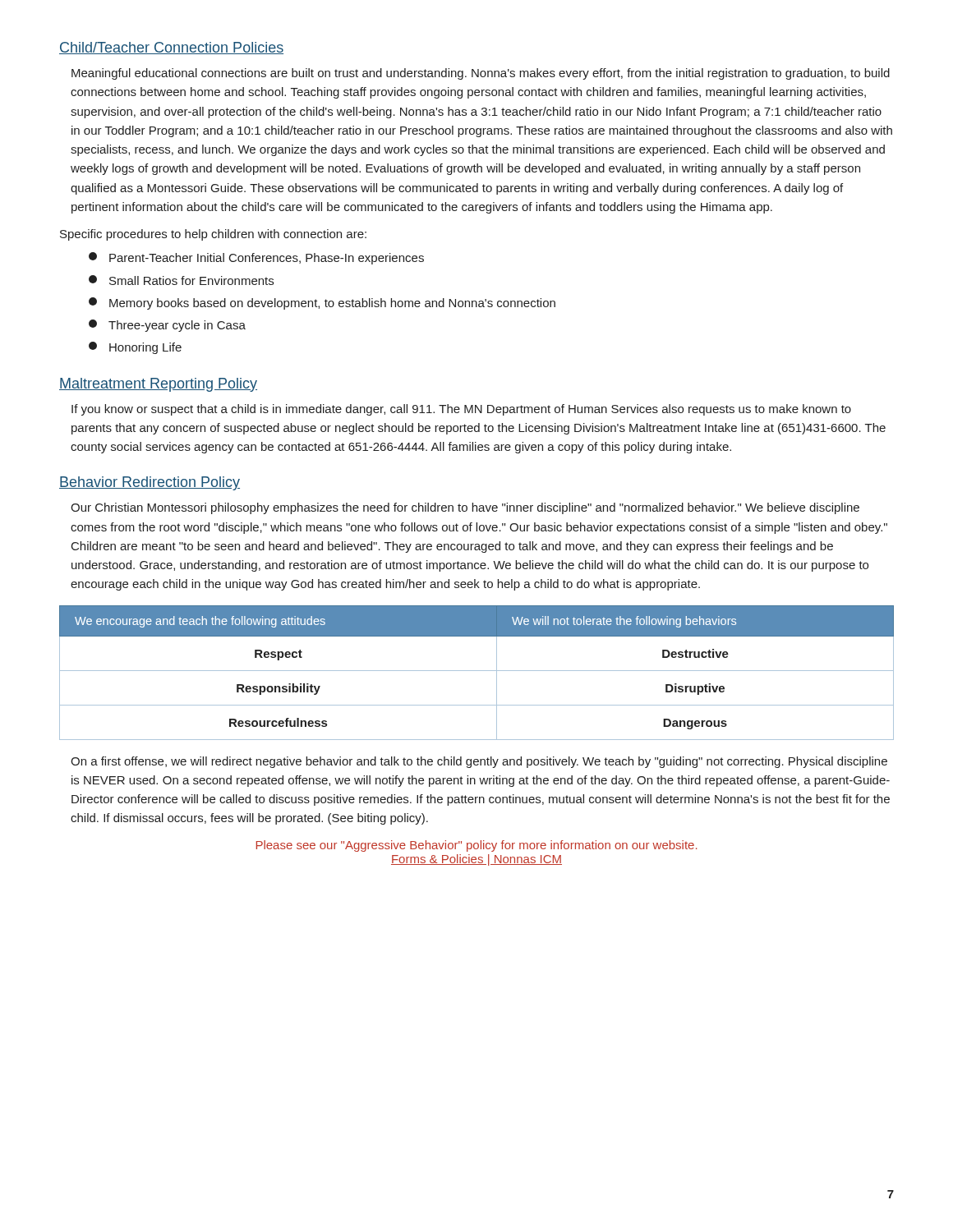Click on the list item with the text "Three-year cycle in Casa"
This screenshot has width=953, height=1232.
tap(167, 325)
